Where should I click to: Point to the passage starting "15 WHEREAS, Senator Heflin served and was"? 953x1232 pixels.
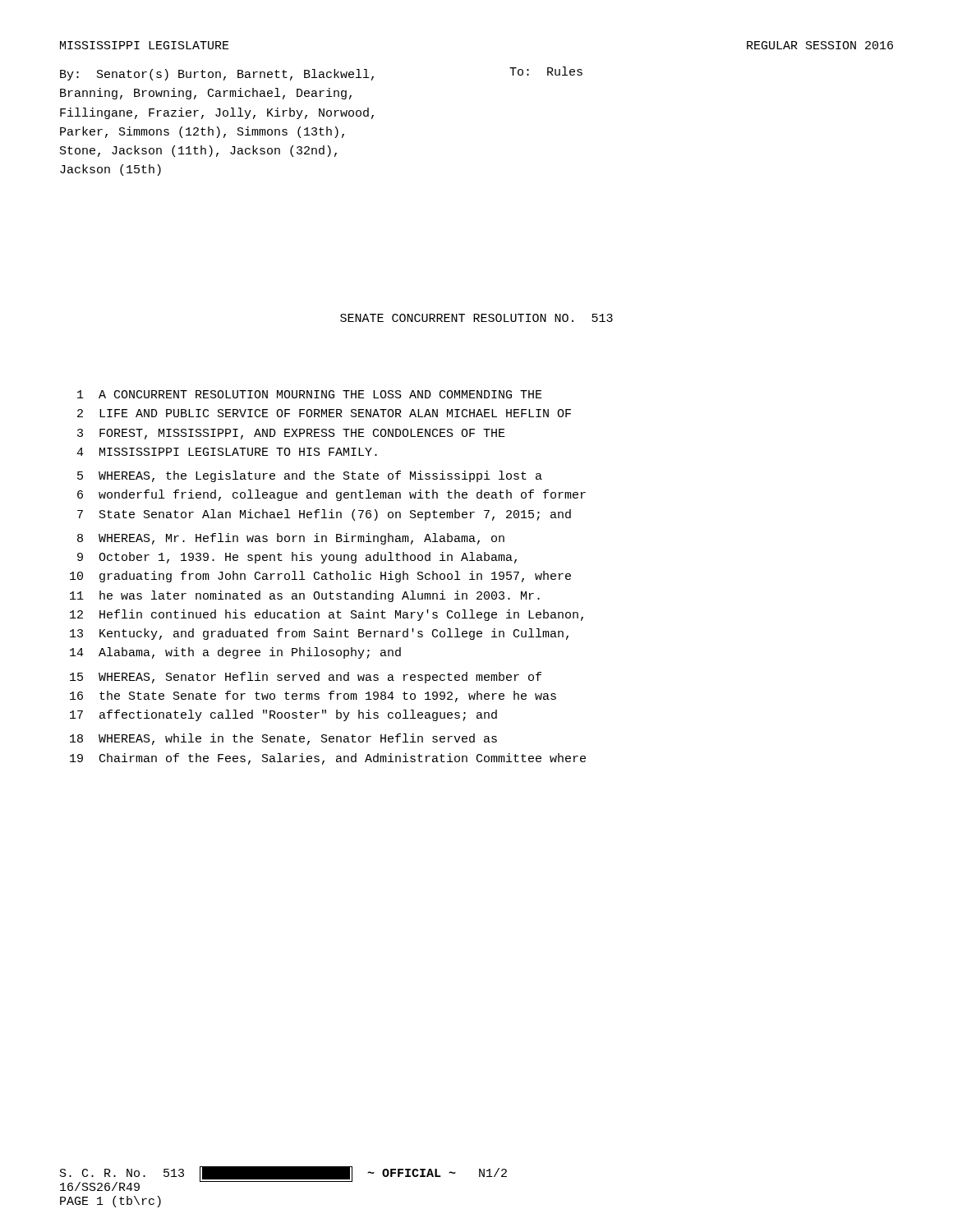(x=476, y=697)
